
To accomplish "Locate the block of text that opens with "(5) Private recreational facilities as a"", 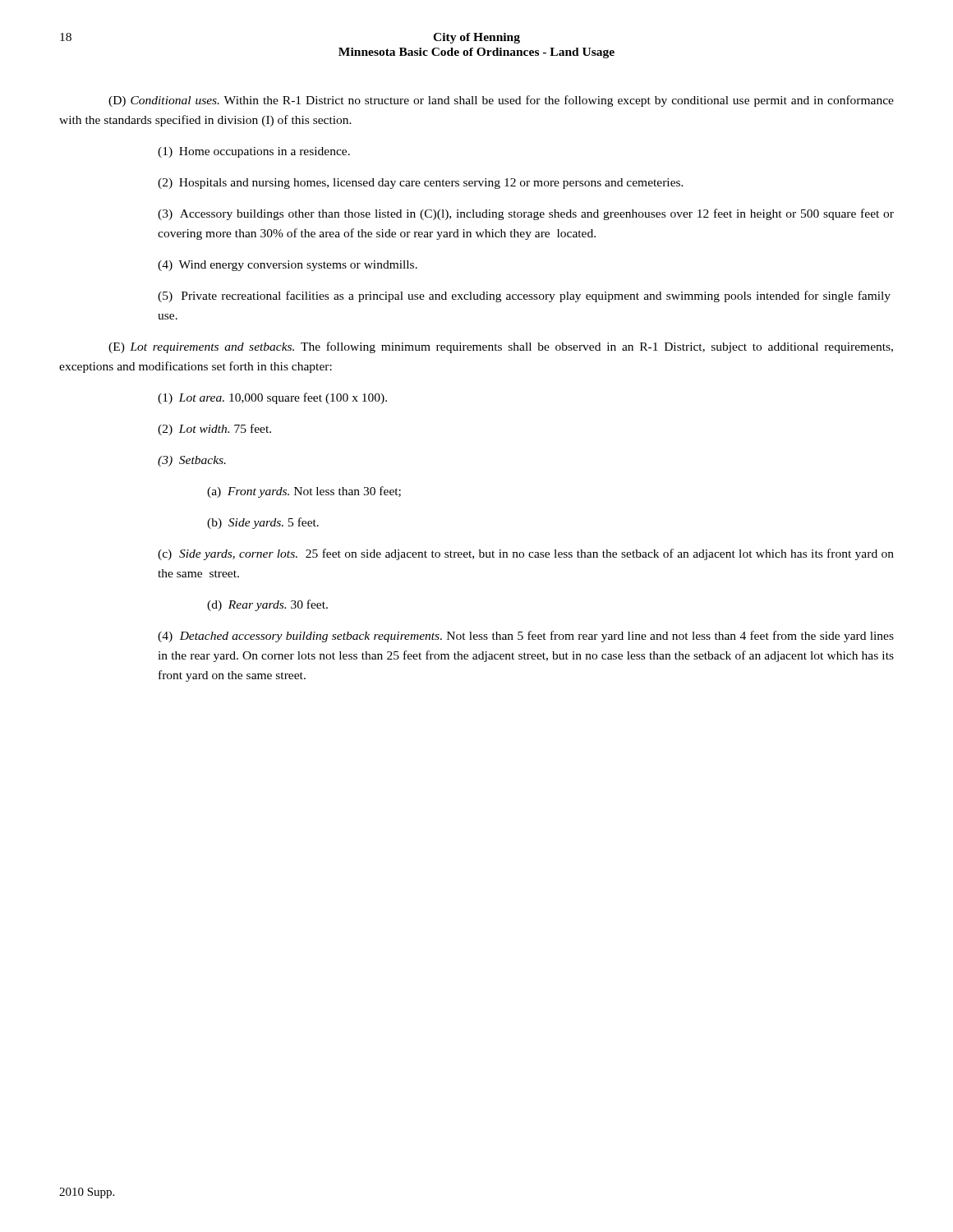I will pos(526,306).
